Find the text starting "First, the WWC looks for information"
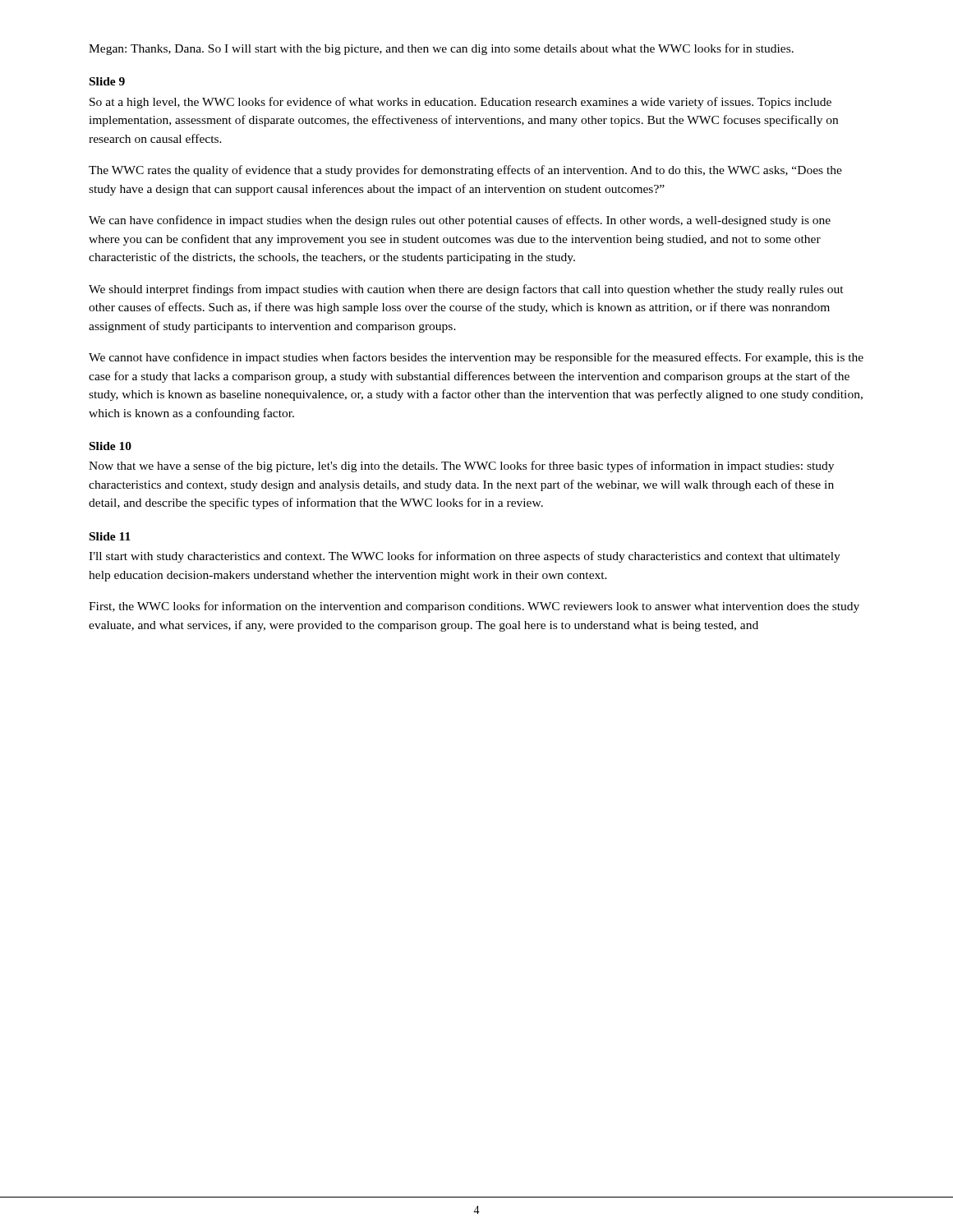The image size is (953, 1232). point(474,615)
